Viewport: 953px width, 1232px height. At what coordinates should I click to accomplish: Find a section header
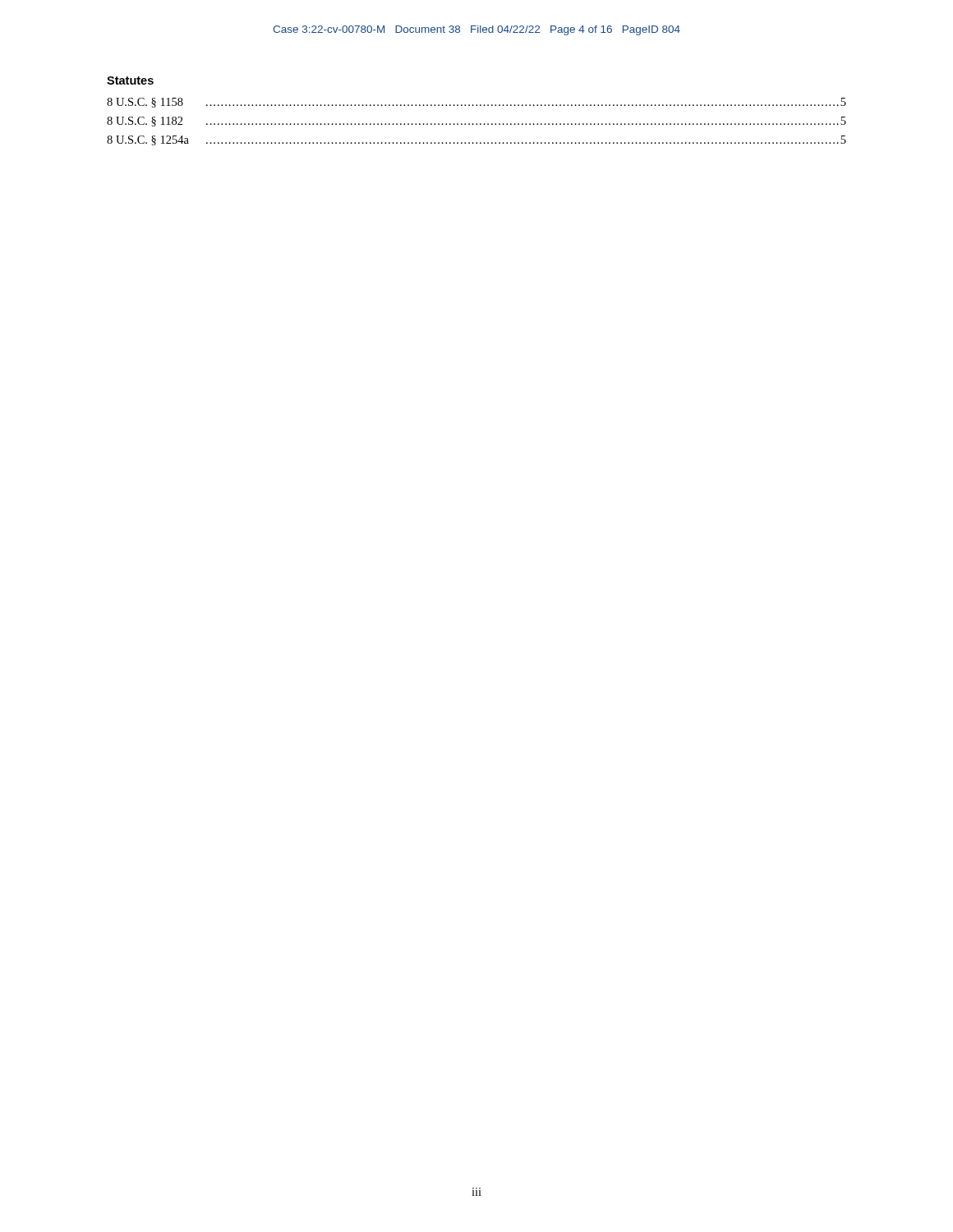(x=130, y=81)
